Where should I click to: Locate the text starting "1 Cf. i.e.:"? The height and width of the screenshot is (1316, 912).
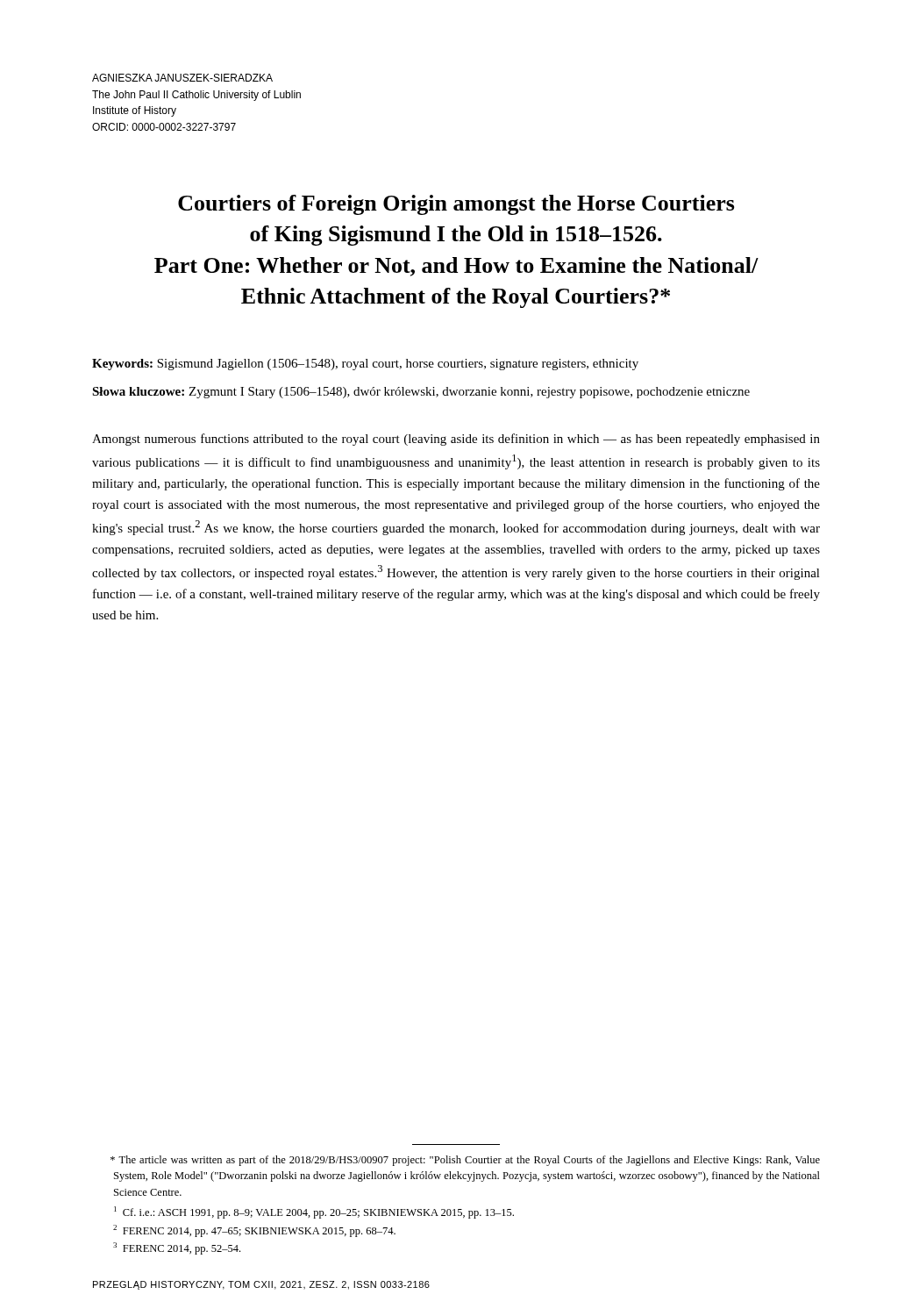pos(314,1211)
